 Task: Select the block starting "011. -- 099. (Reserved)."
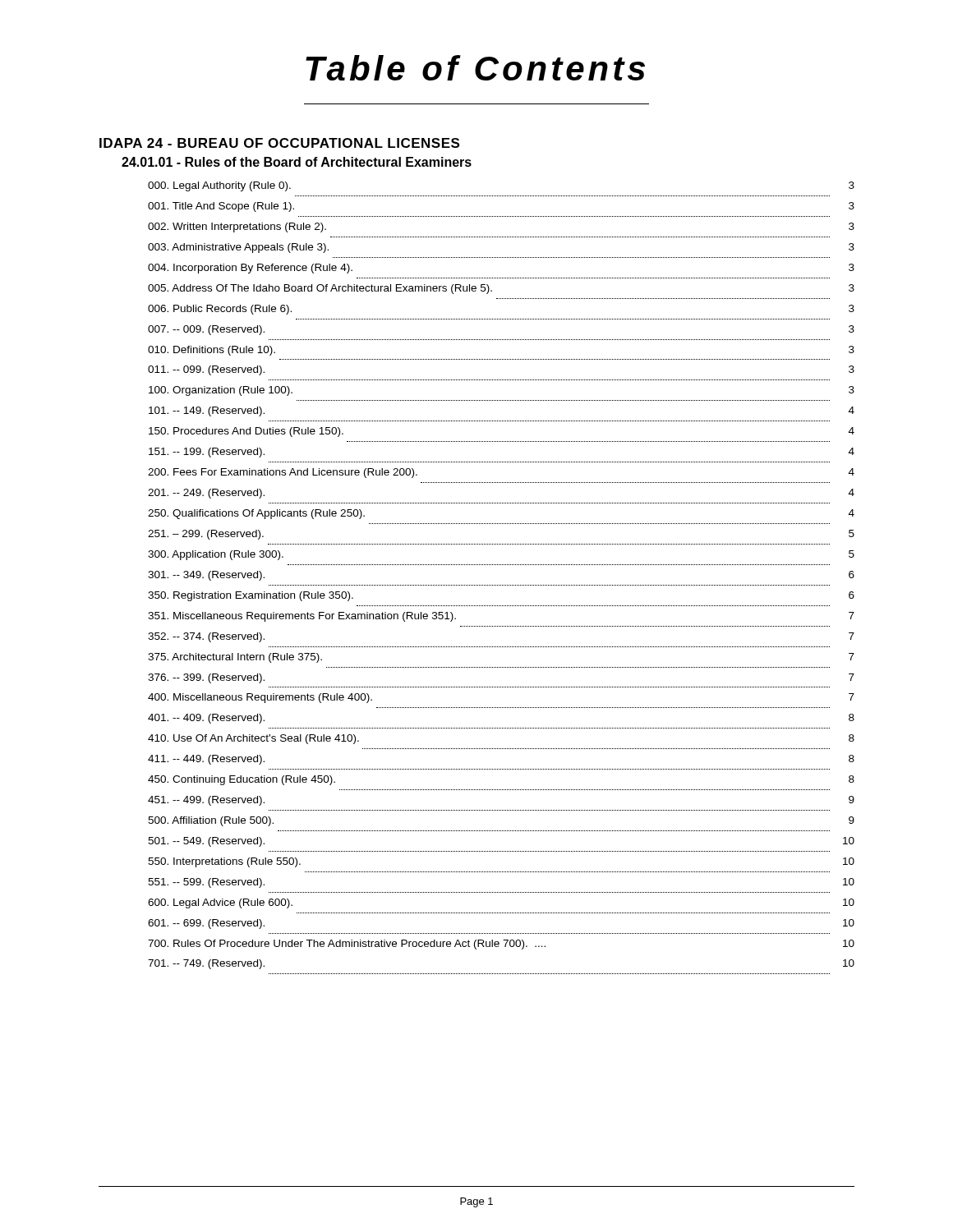pyautogui.click(x=501, y=371)
